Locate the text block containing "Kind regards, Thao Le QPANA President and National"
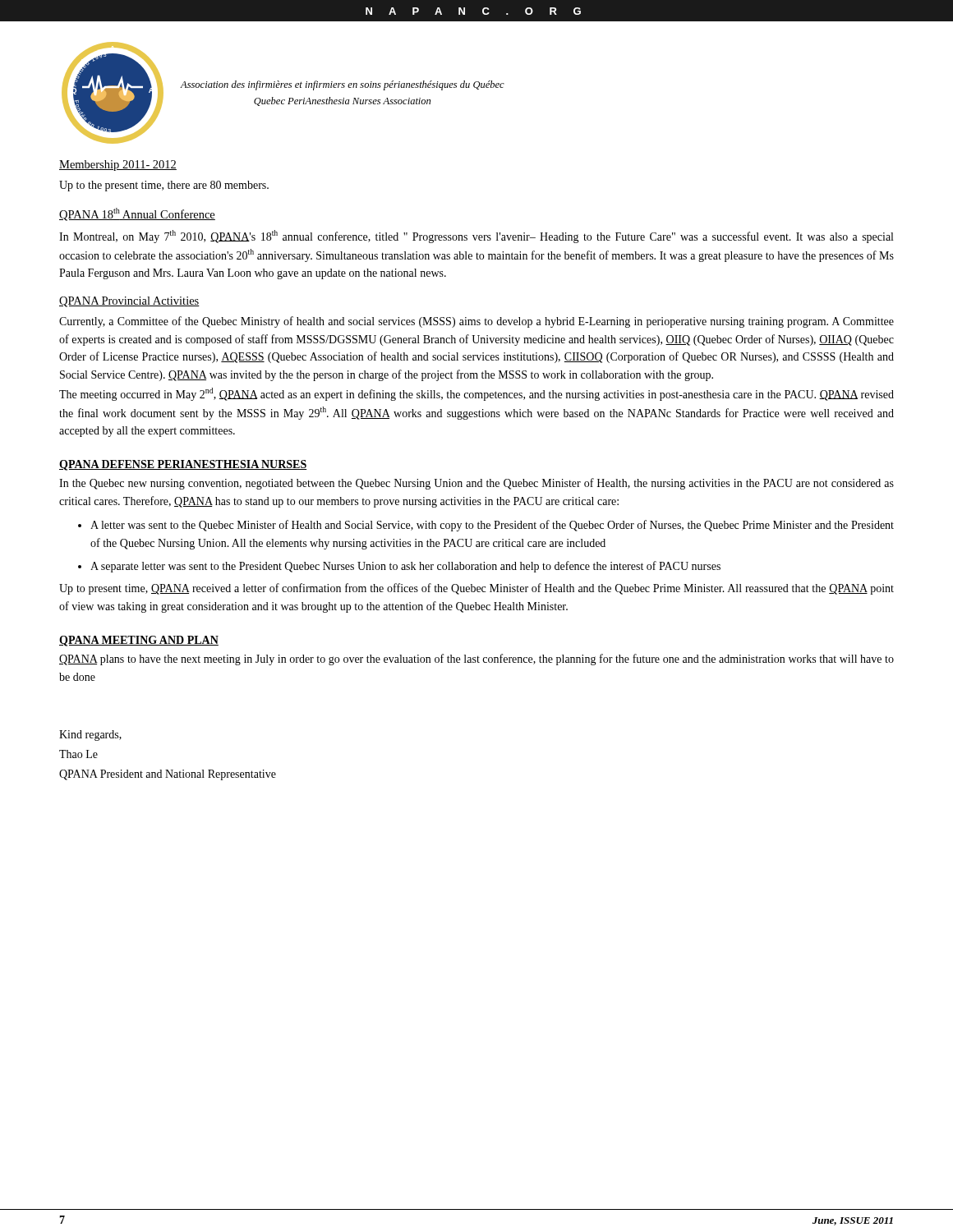953x1232 pixels. click(x=90, y=736)
